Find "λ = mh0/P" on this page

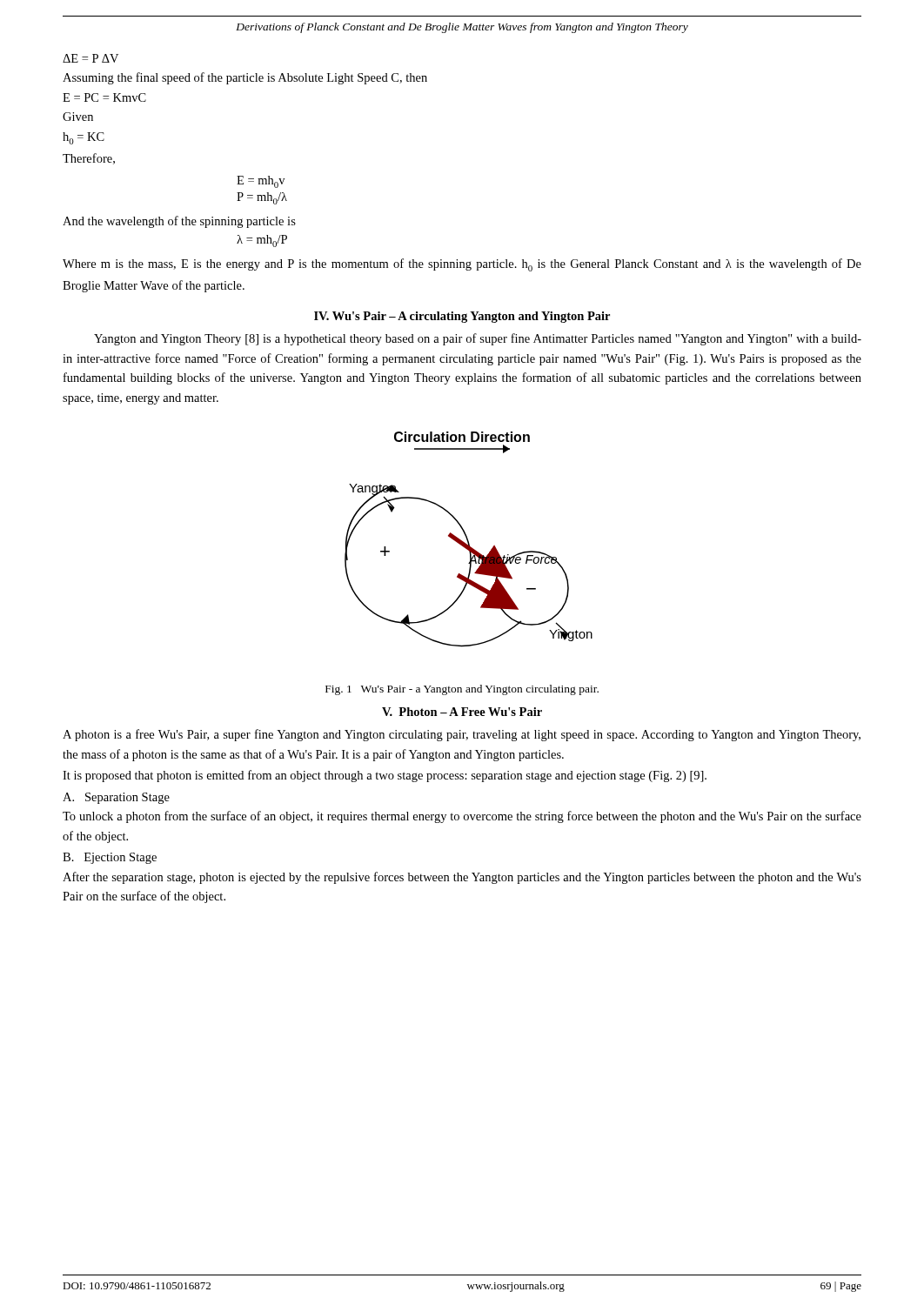point(262,241)
